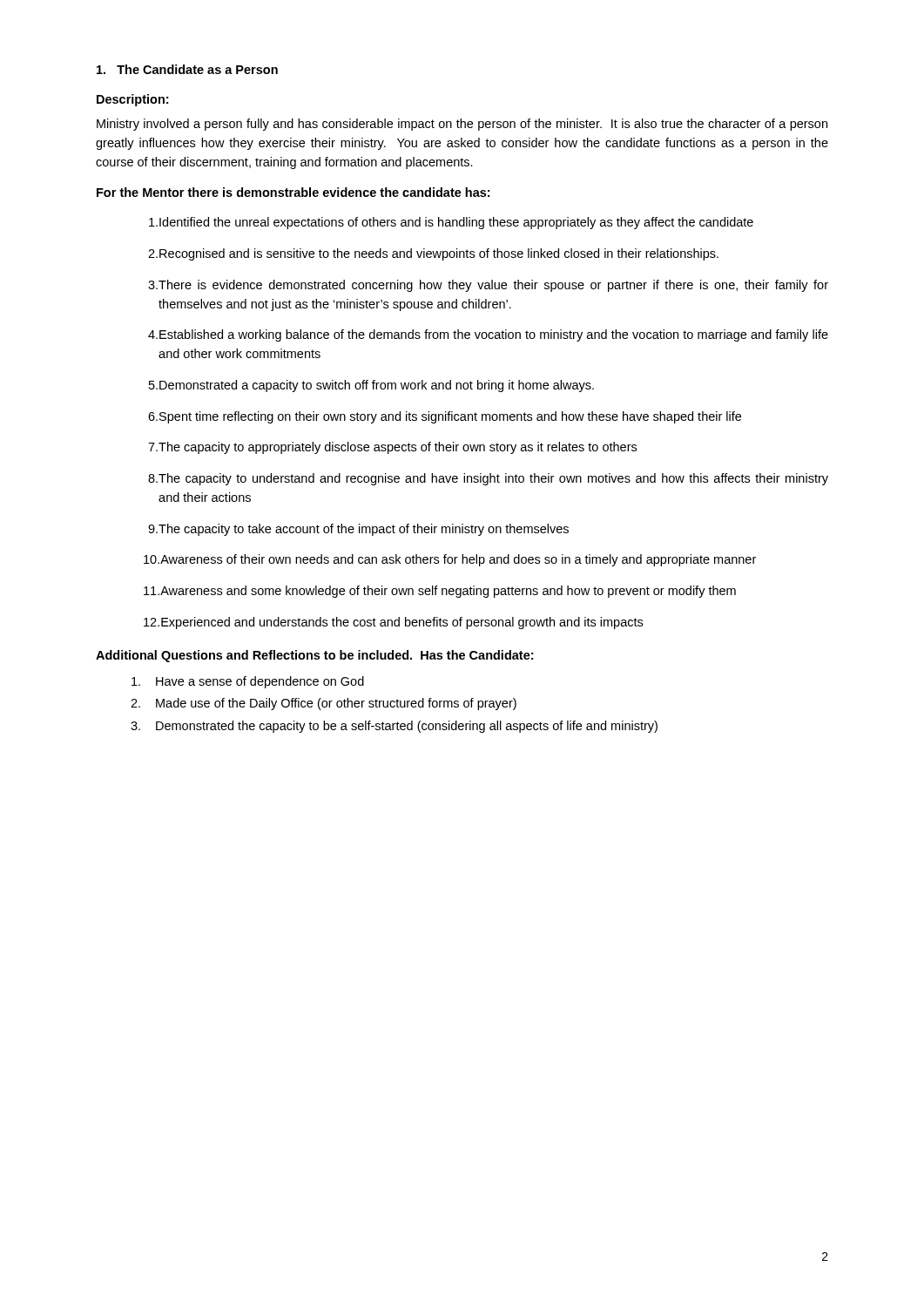Find the element starting "6. Spent time reflecting on their"
The width and height of the screenshot is (924, 1307).
[445, 417]
